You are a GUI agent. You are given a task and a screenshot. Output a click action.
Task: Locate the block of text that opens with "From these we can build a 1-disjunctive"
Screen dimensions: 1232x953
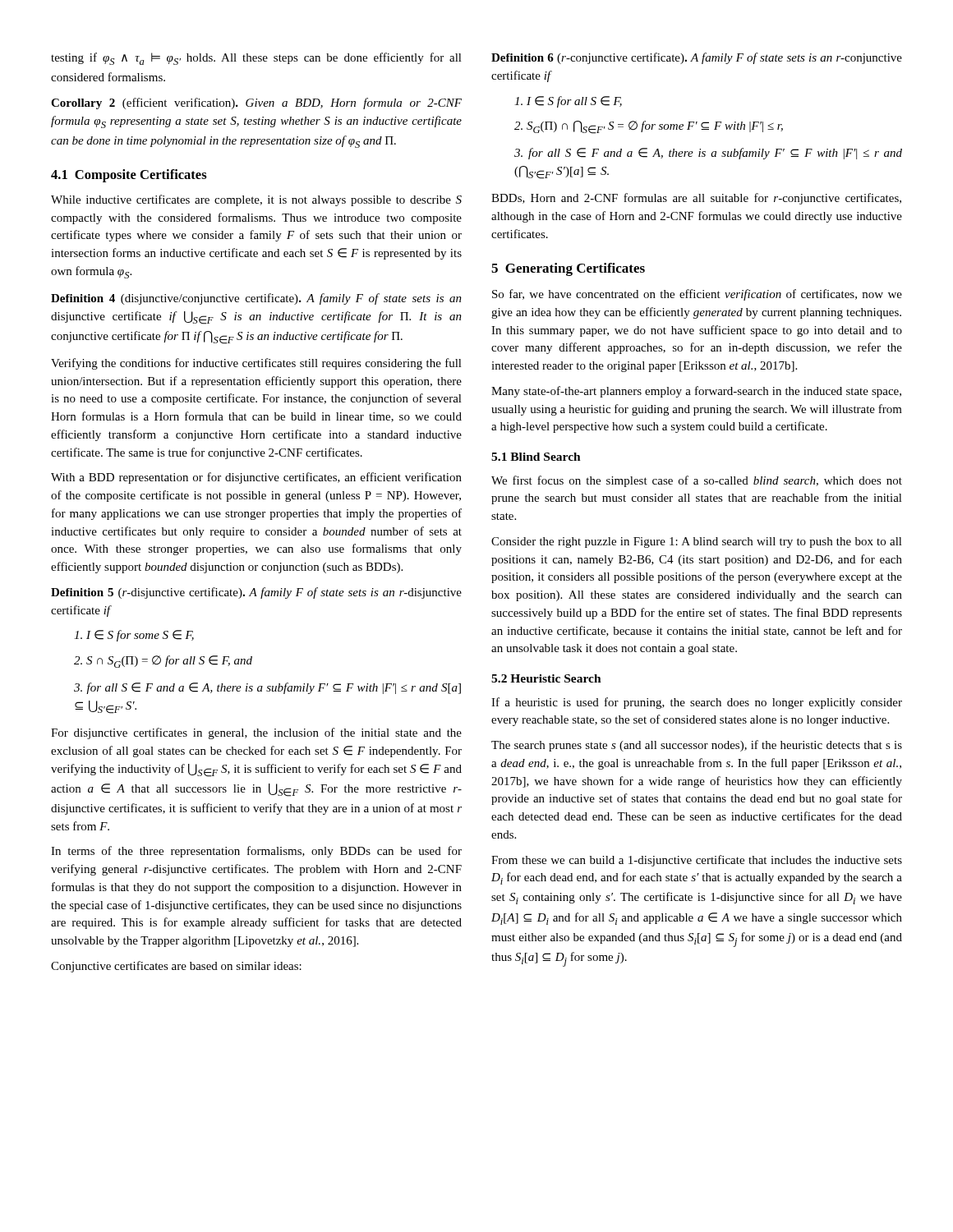point(697,910)
